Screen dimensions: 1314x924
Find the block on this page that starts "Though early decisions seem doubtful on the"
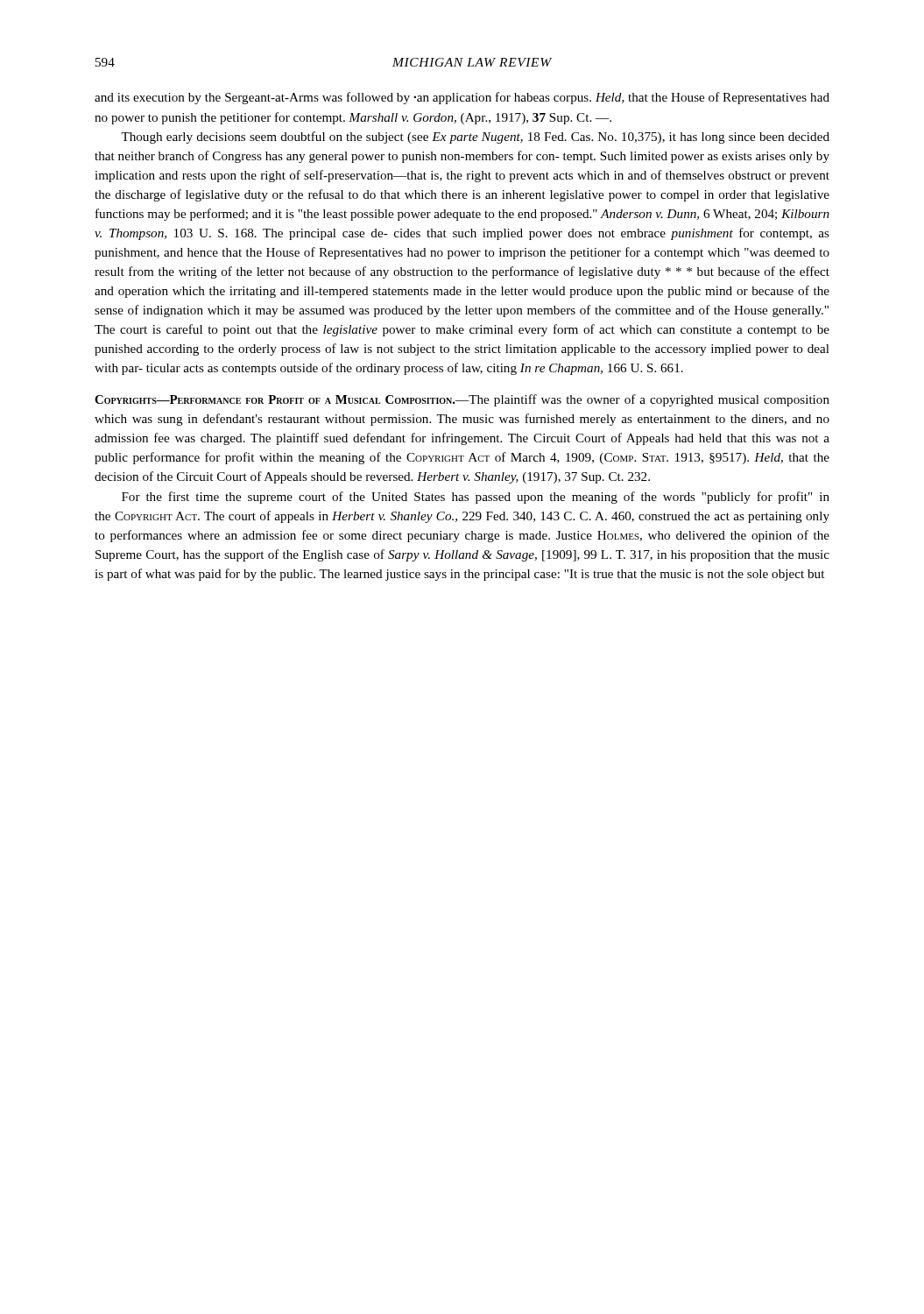(462, 252)
